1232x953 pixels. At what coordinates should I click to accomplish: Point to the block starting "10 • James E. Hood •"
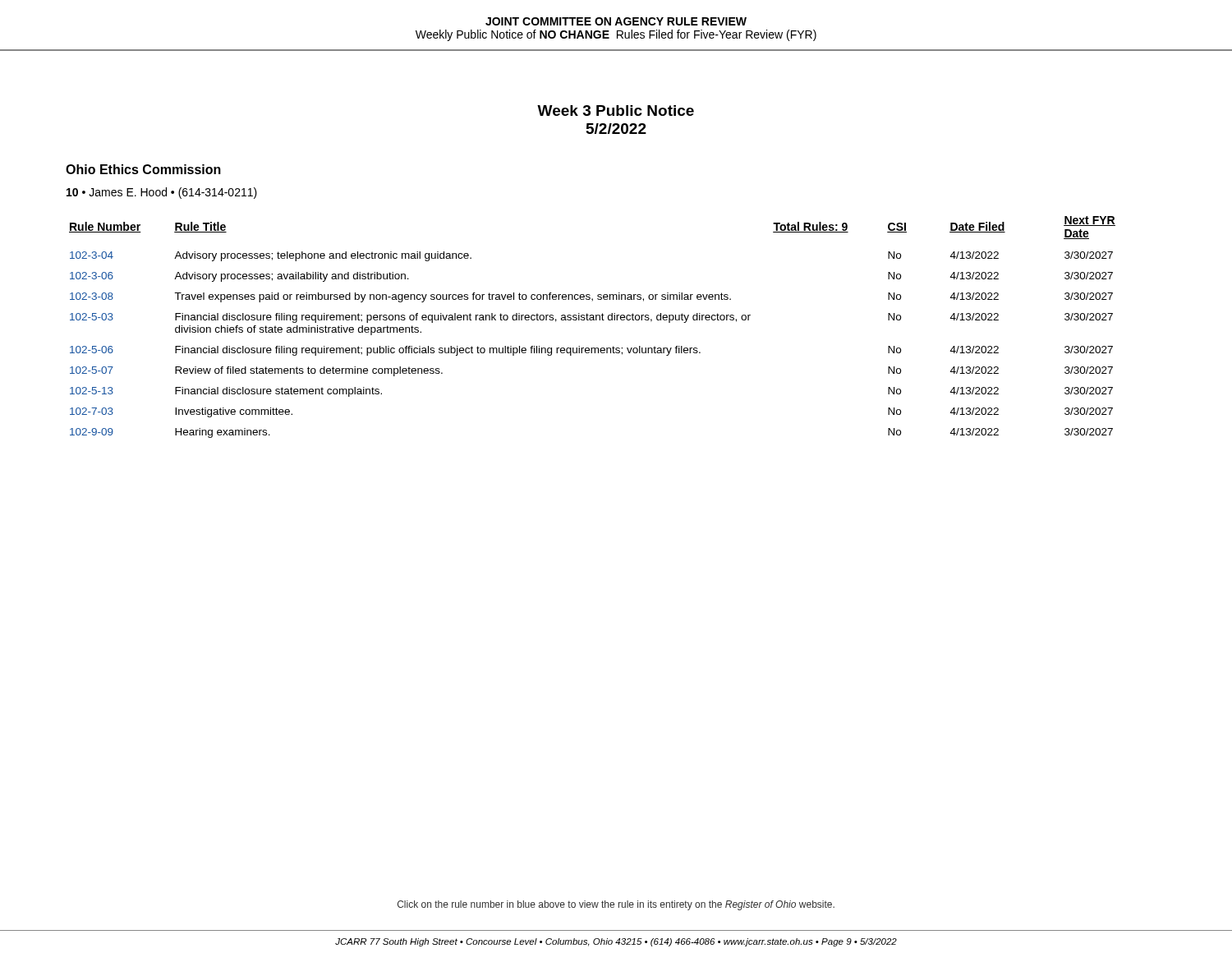point(161,192)
